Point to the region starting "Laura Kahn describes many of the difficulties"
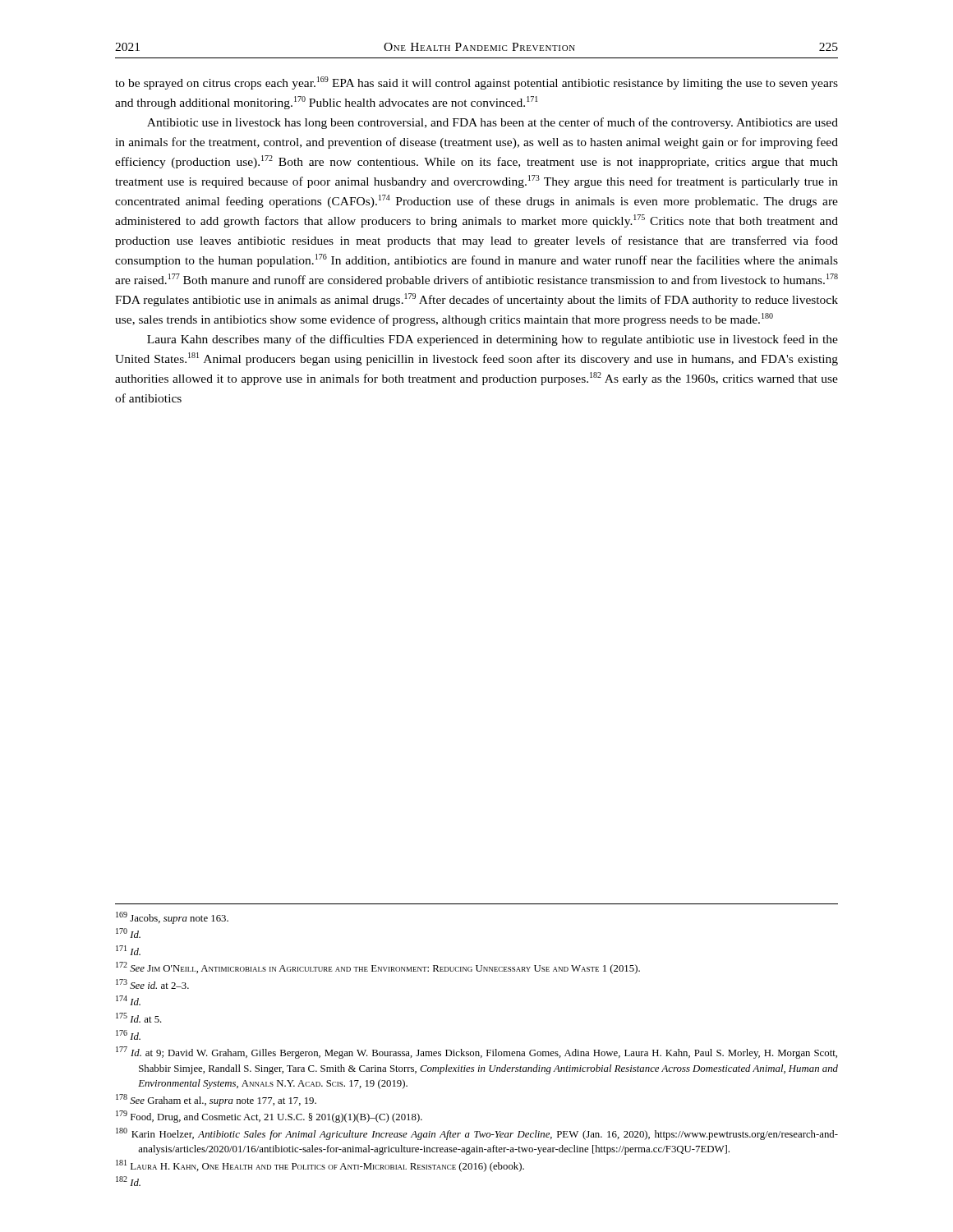The height and width of the screenshot is (1232, 953). 476,369
